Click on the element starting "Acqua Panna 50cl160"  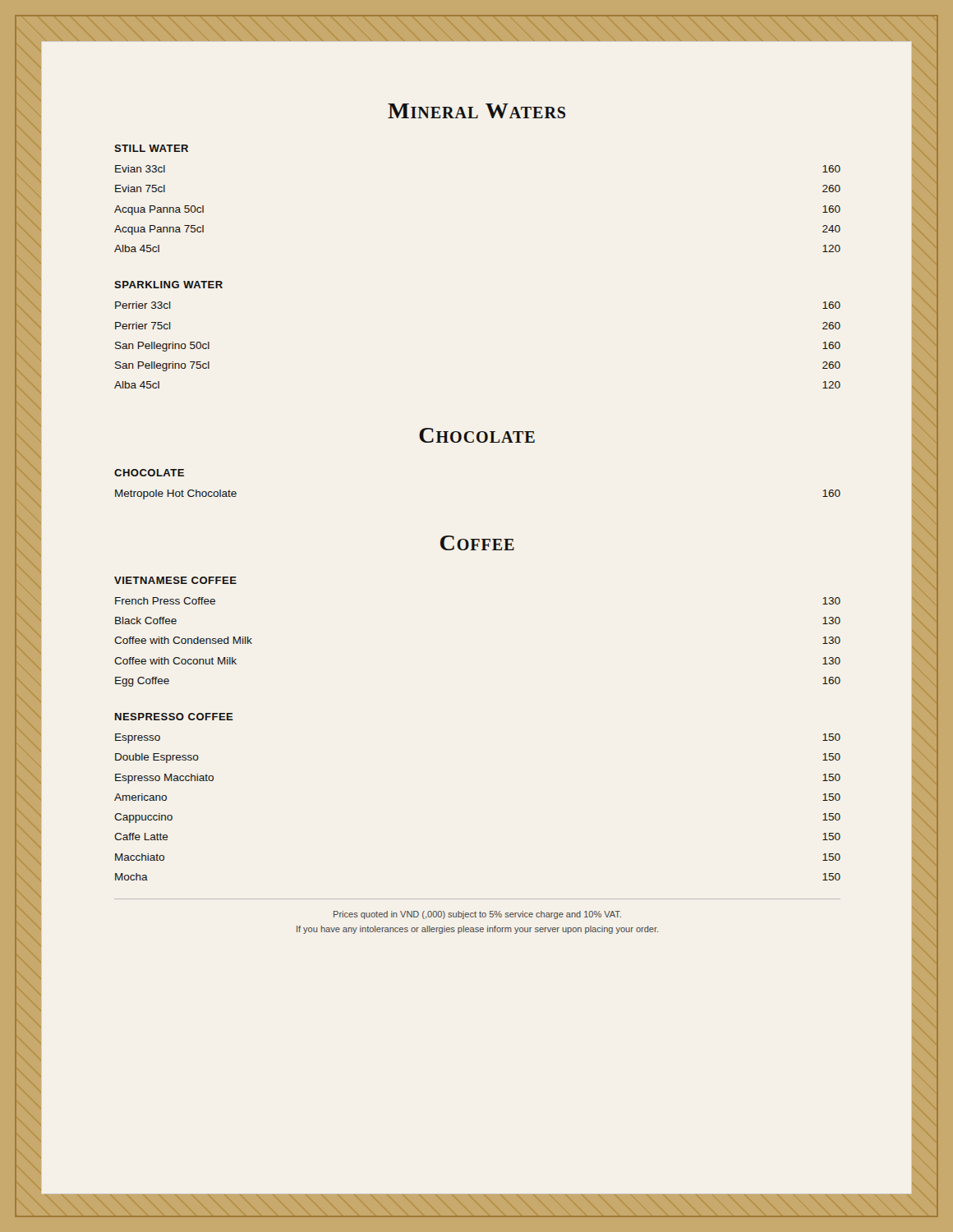click(159, 210)
